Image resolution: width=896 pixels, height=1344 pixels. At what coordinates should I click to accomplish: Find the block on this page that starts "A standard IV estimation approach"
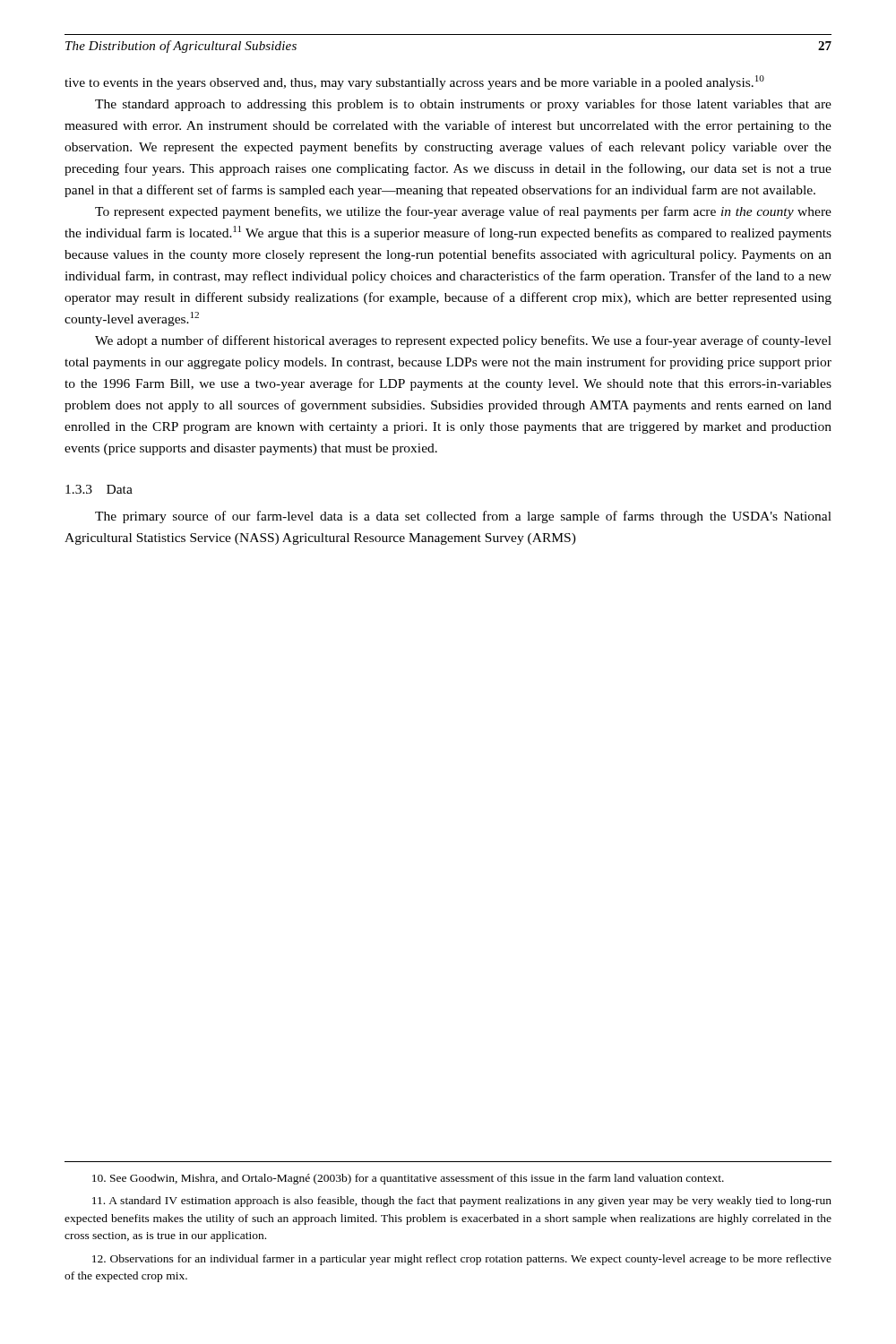pyautogui.click(x=448, y=1218)
